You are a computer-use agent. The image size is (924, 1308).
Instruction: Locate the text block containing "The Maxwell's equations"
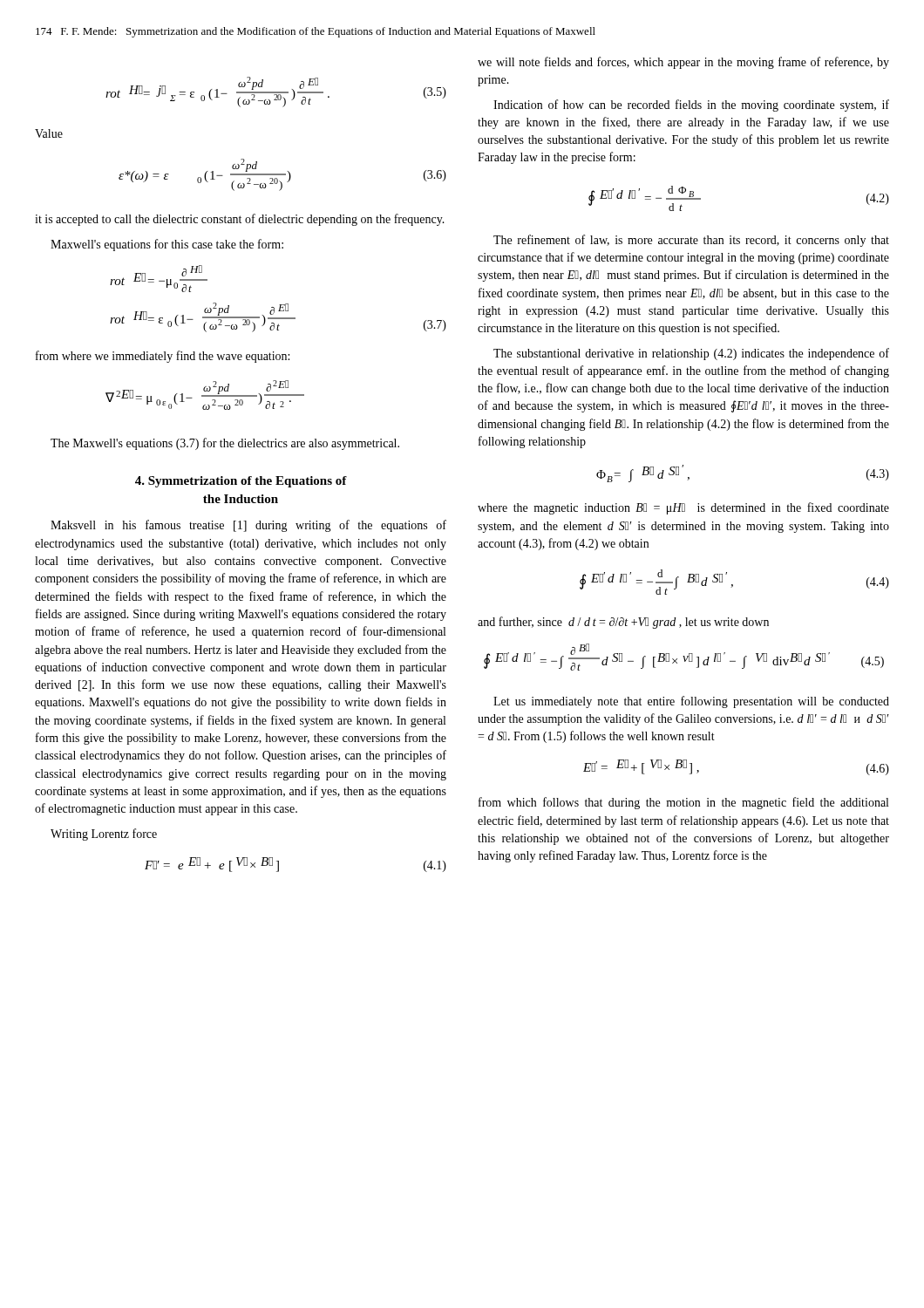(x=241, y=444)
